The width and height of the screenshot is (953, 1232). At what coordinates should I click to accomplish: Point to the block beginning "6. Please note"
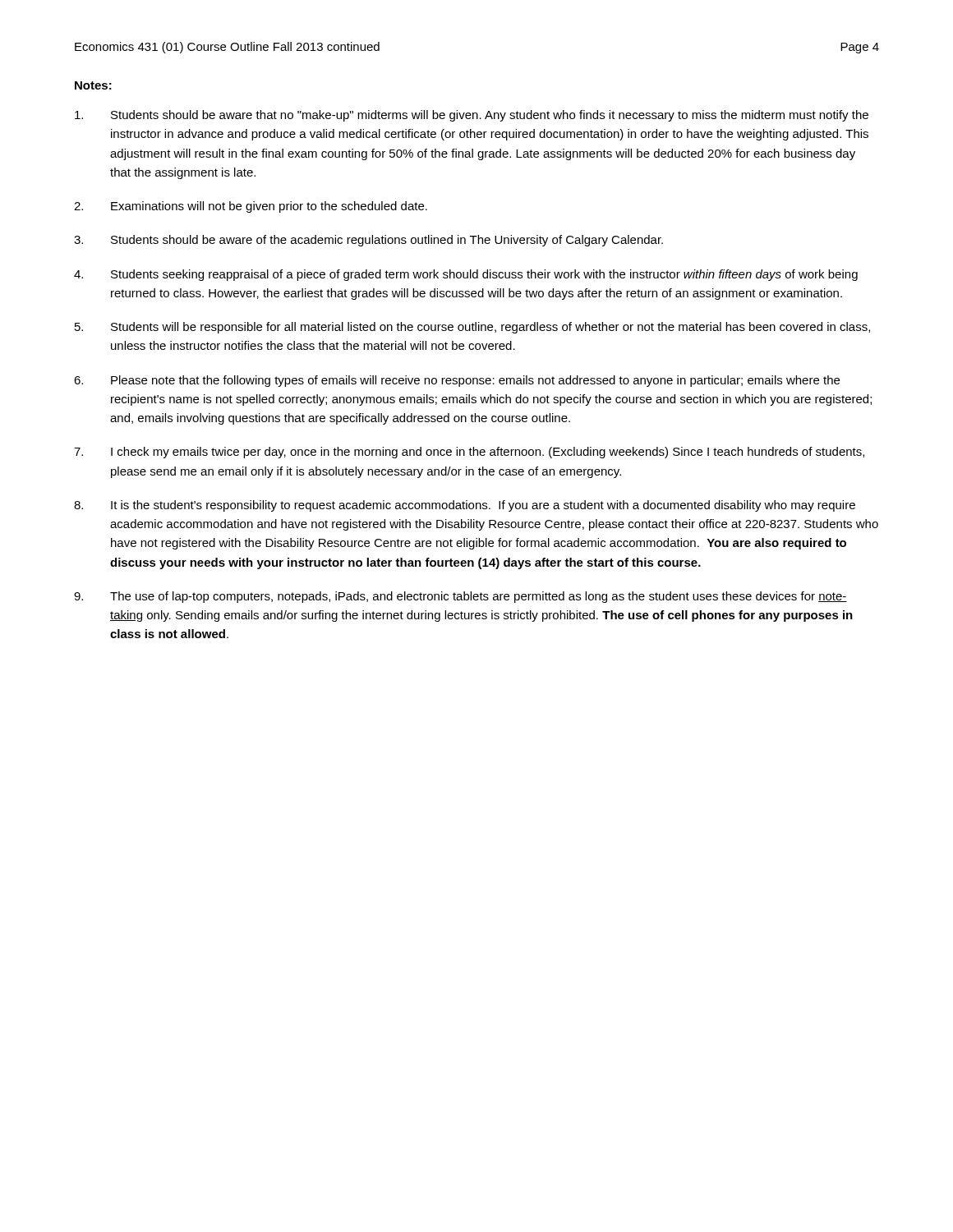[476, 399]
